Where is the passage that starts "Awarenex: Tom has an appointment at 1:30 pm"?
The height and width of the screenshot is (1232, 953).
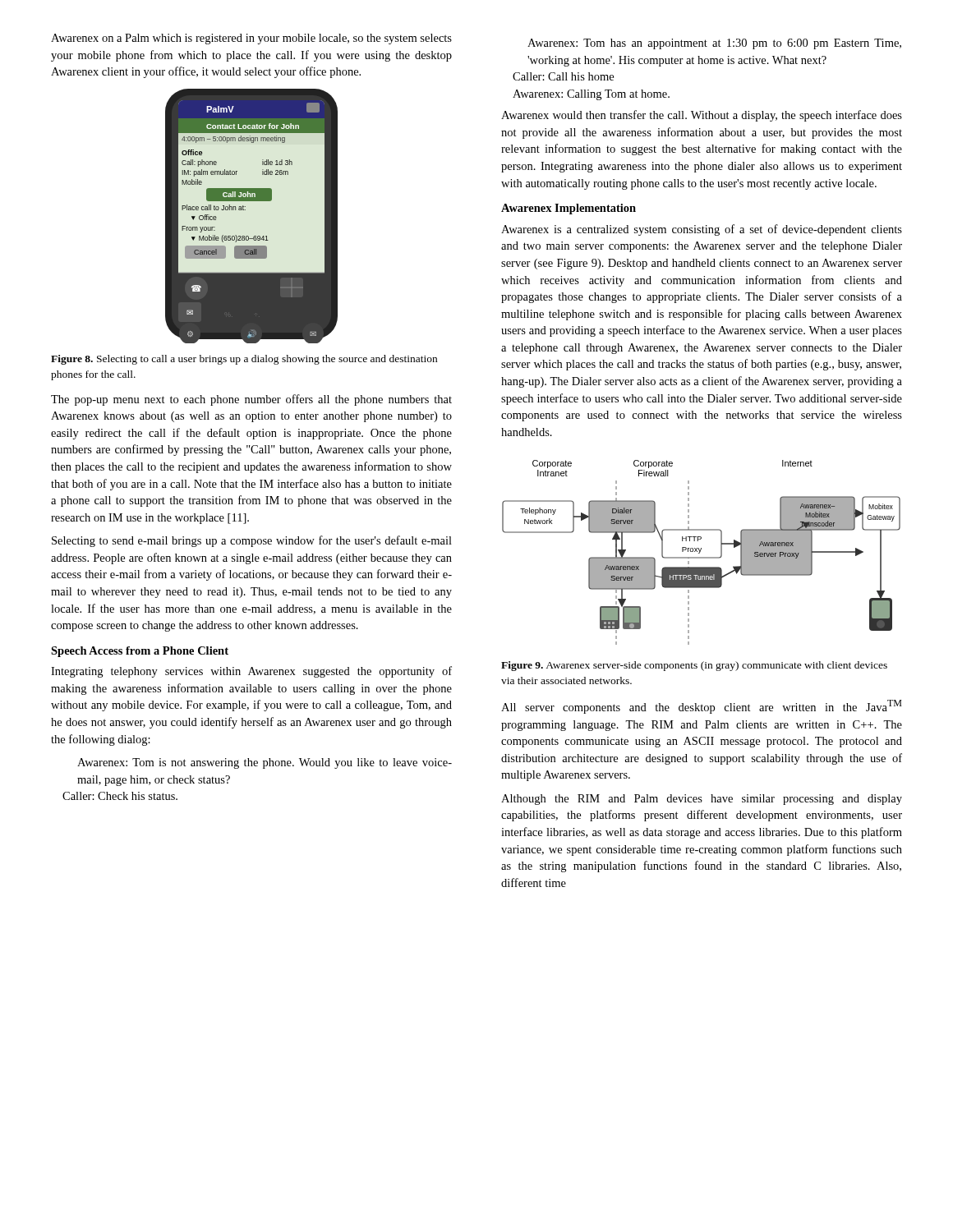(x=707, y=68)
